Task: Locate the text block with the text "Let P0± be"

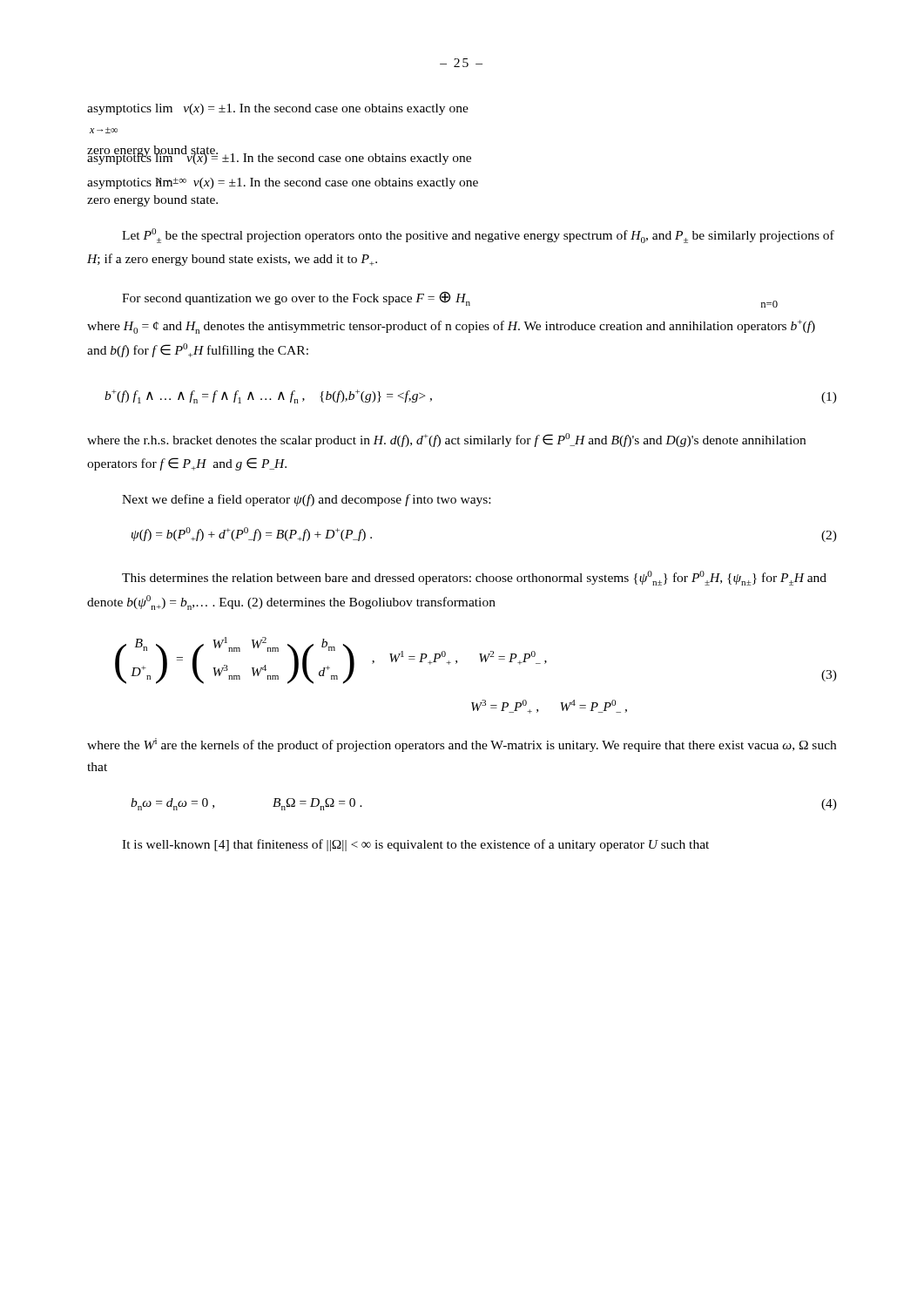Action: click(x=461, y=247)
